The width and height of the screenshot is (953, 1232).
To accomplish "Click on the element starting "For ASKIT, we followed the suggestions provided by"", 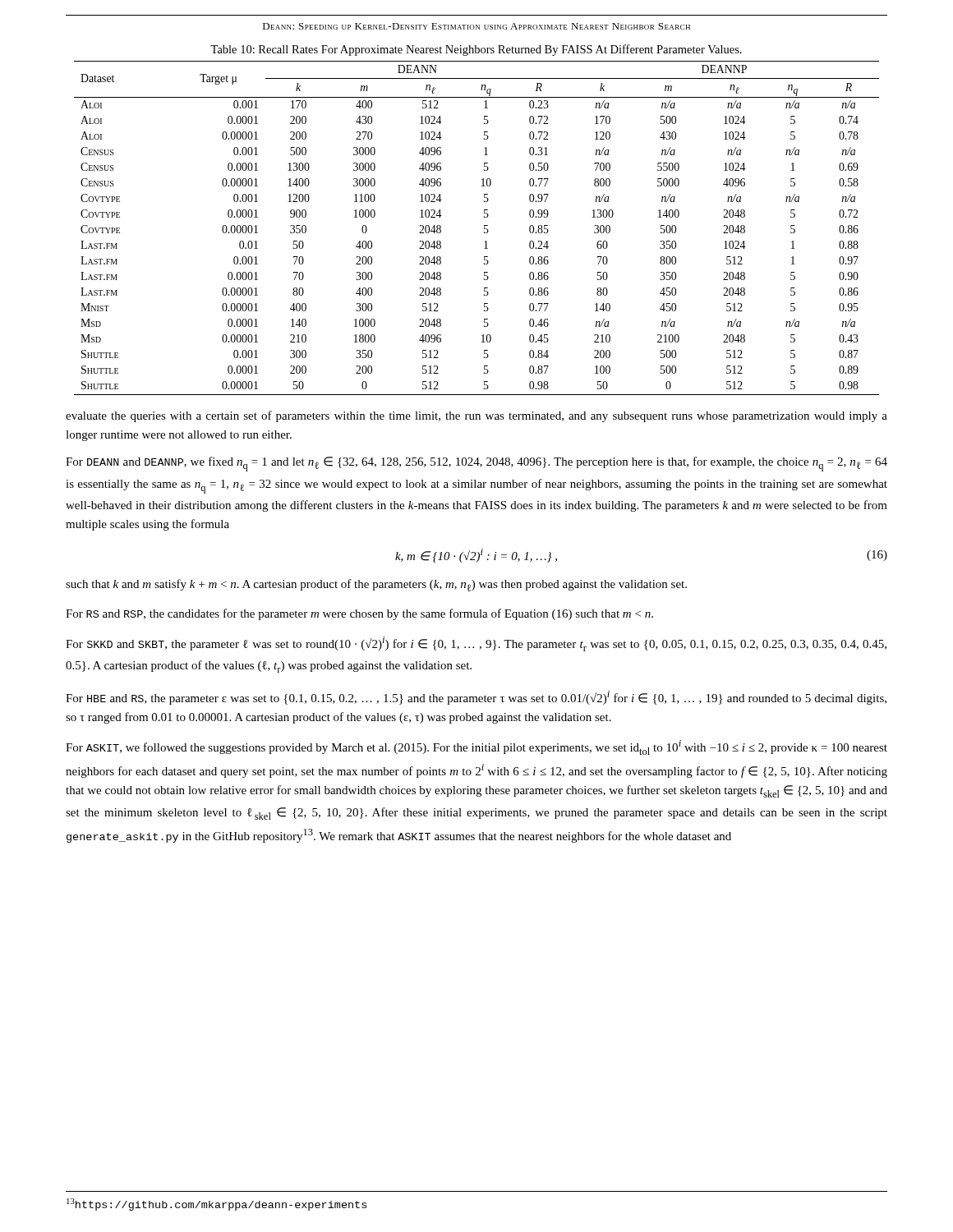I will pos(476,790).
